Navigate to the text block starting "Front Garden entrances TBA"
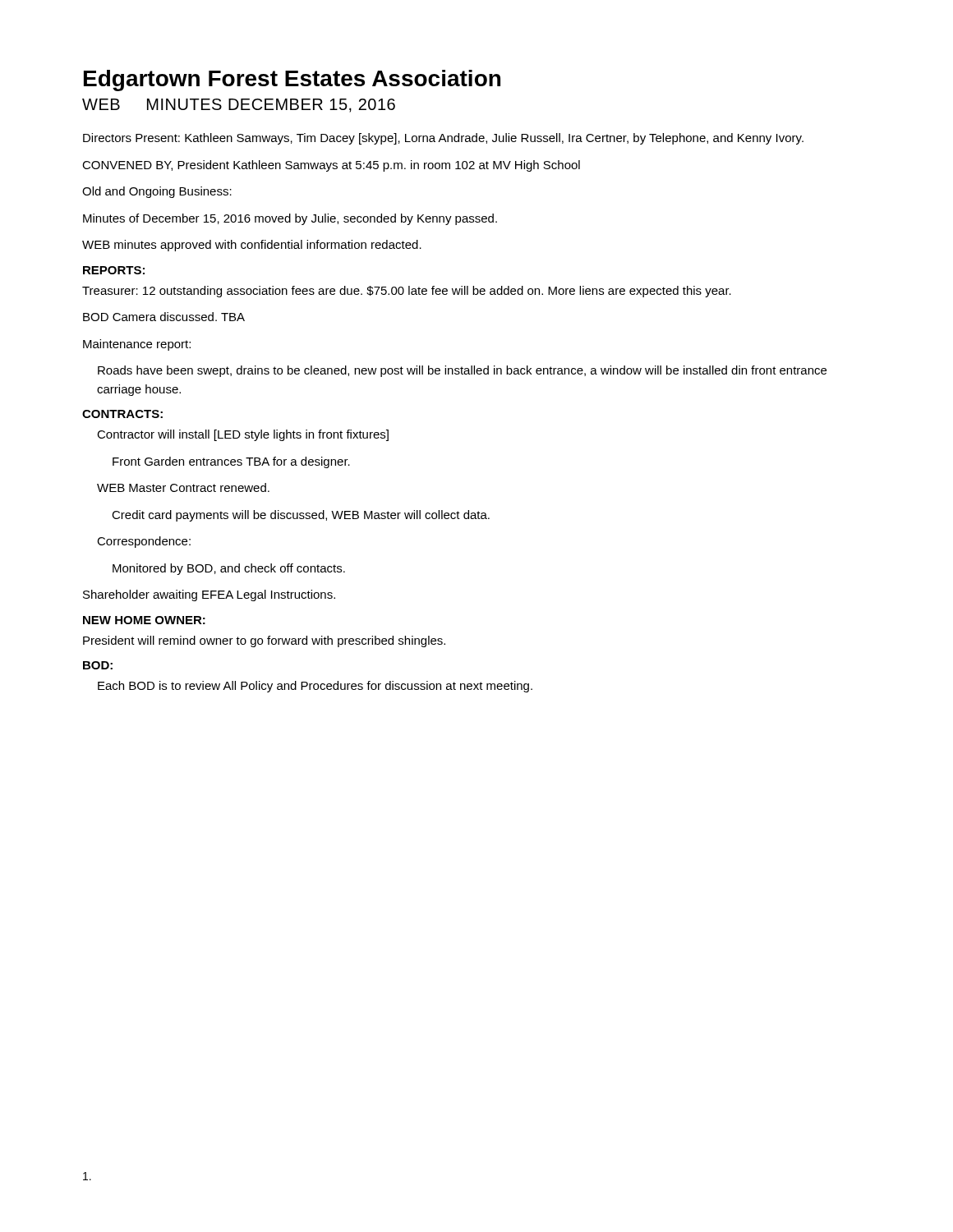The height and width of the screenshot is (1232, 953). tap(231, 461)
